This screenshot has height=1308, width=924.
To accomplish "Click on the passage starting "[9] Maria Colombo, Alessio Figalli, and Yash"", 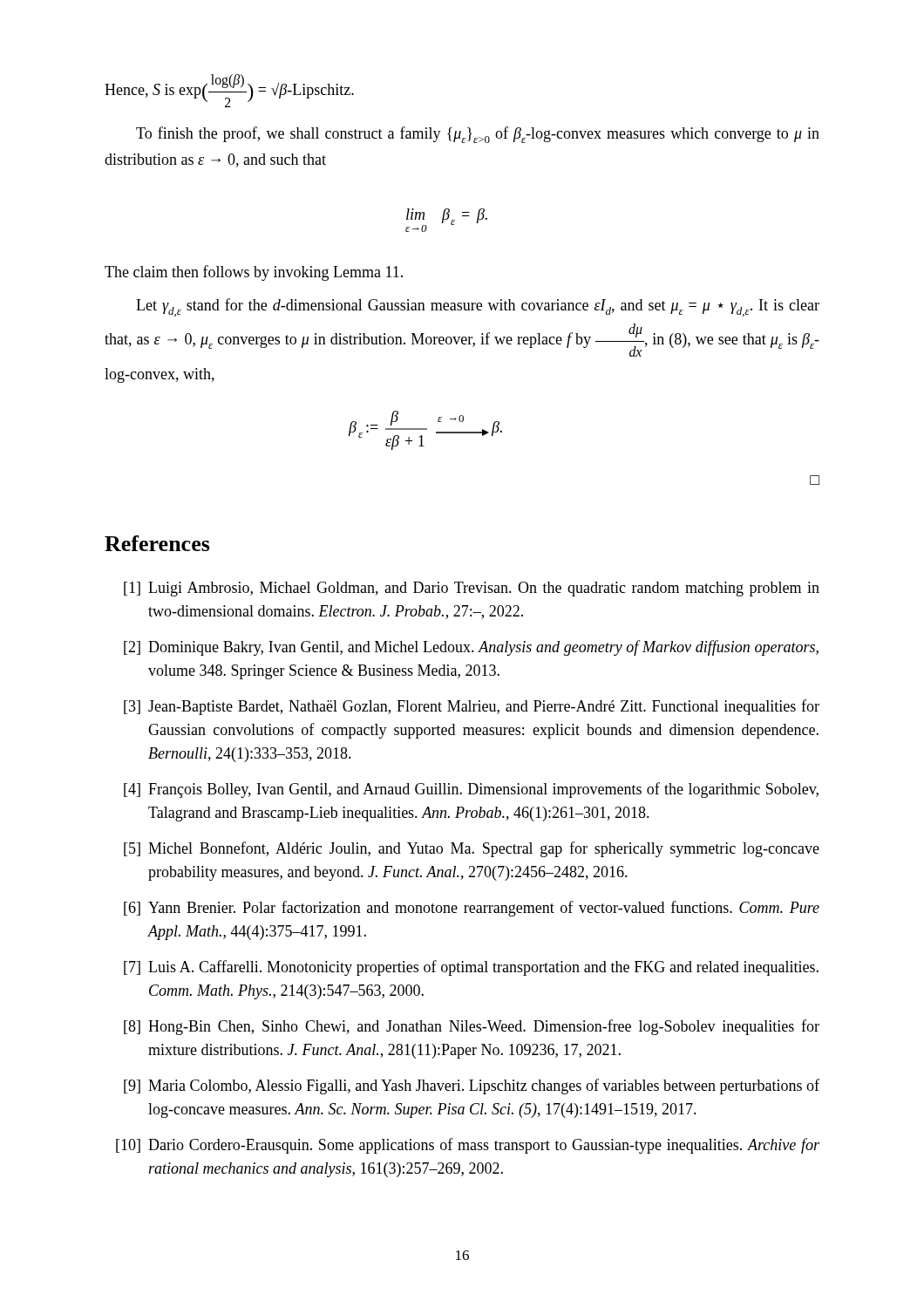I will [x=462, y=1098].
